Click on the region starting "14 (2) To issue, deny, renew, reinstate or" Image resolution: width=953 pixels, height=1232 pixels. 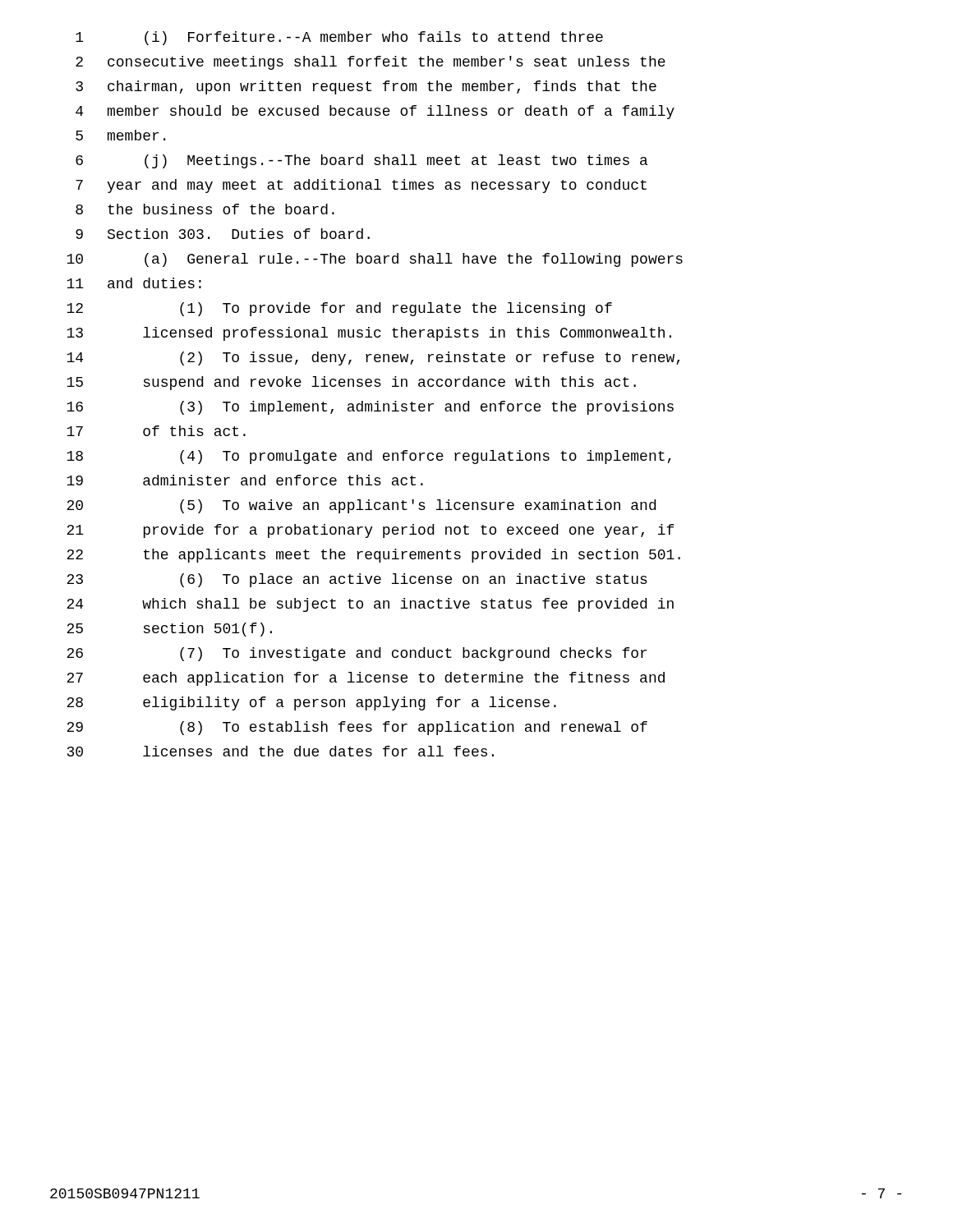coord(476,358)
